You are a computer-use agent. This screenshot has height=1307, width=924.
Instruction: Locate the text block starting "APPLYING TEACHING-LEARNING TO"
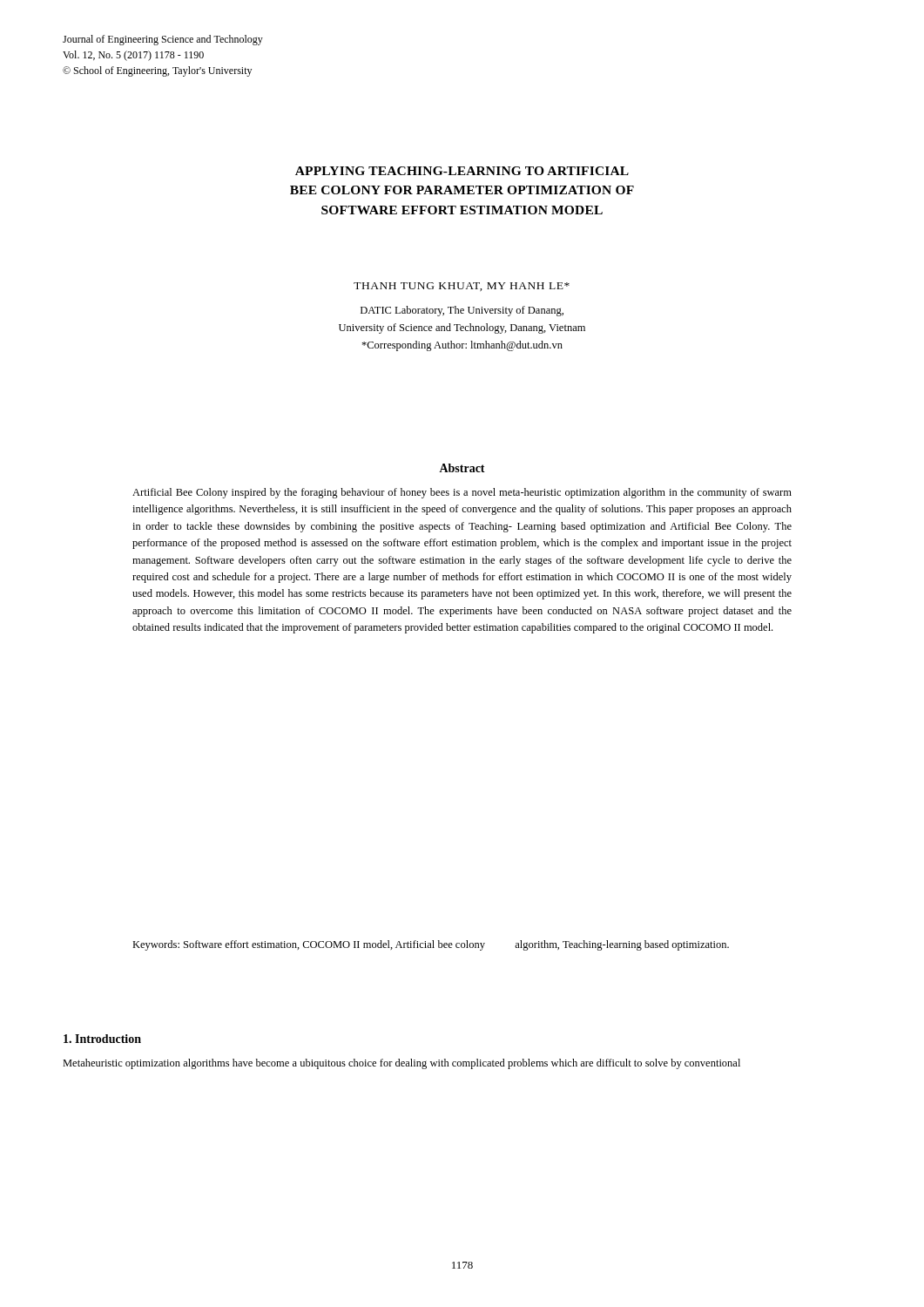coord(462,191)
